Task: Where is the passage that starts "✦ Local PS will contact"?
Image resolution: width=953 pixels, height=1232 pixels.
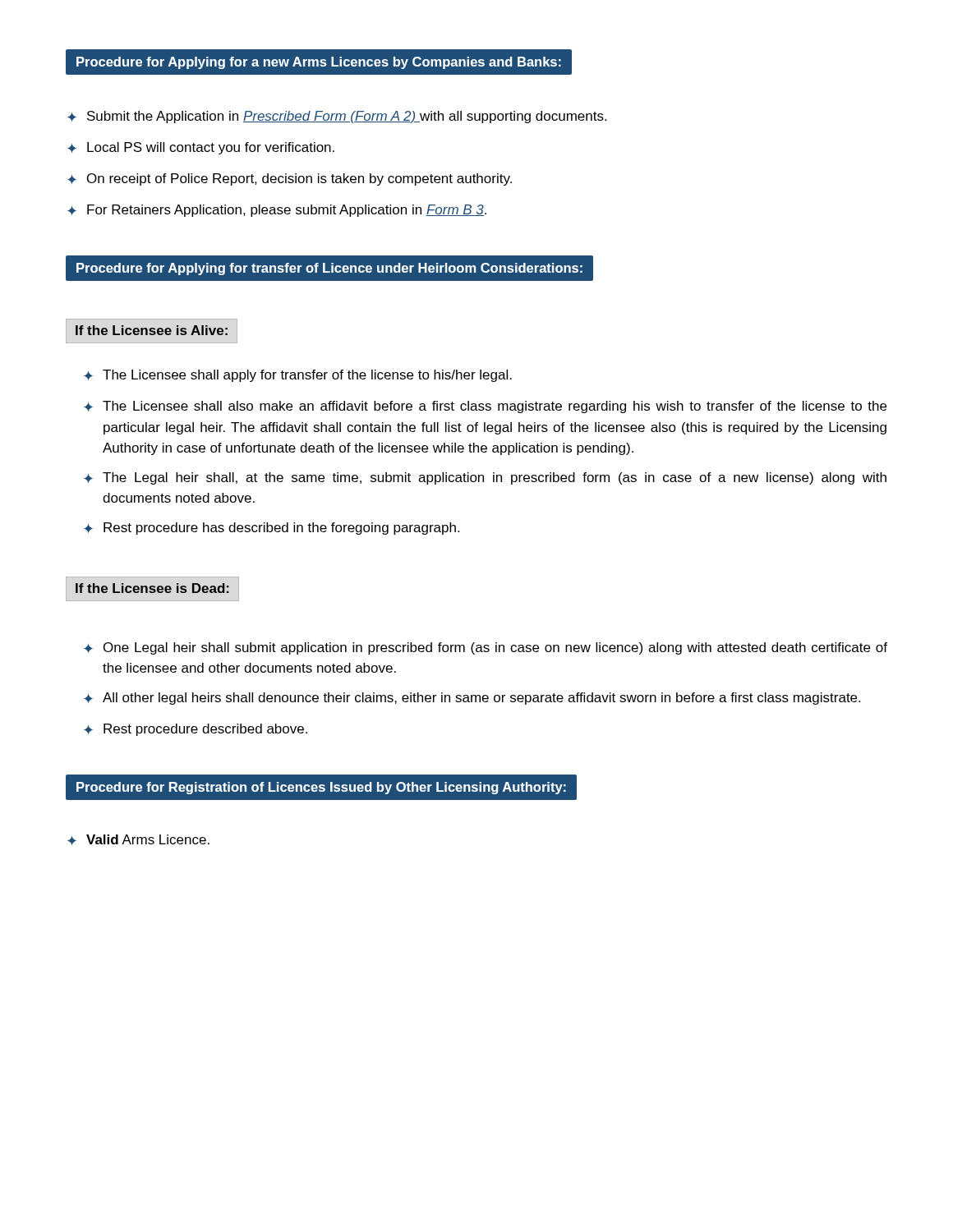Action: (201, 149)
